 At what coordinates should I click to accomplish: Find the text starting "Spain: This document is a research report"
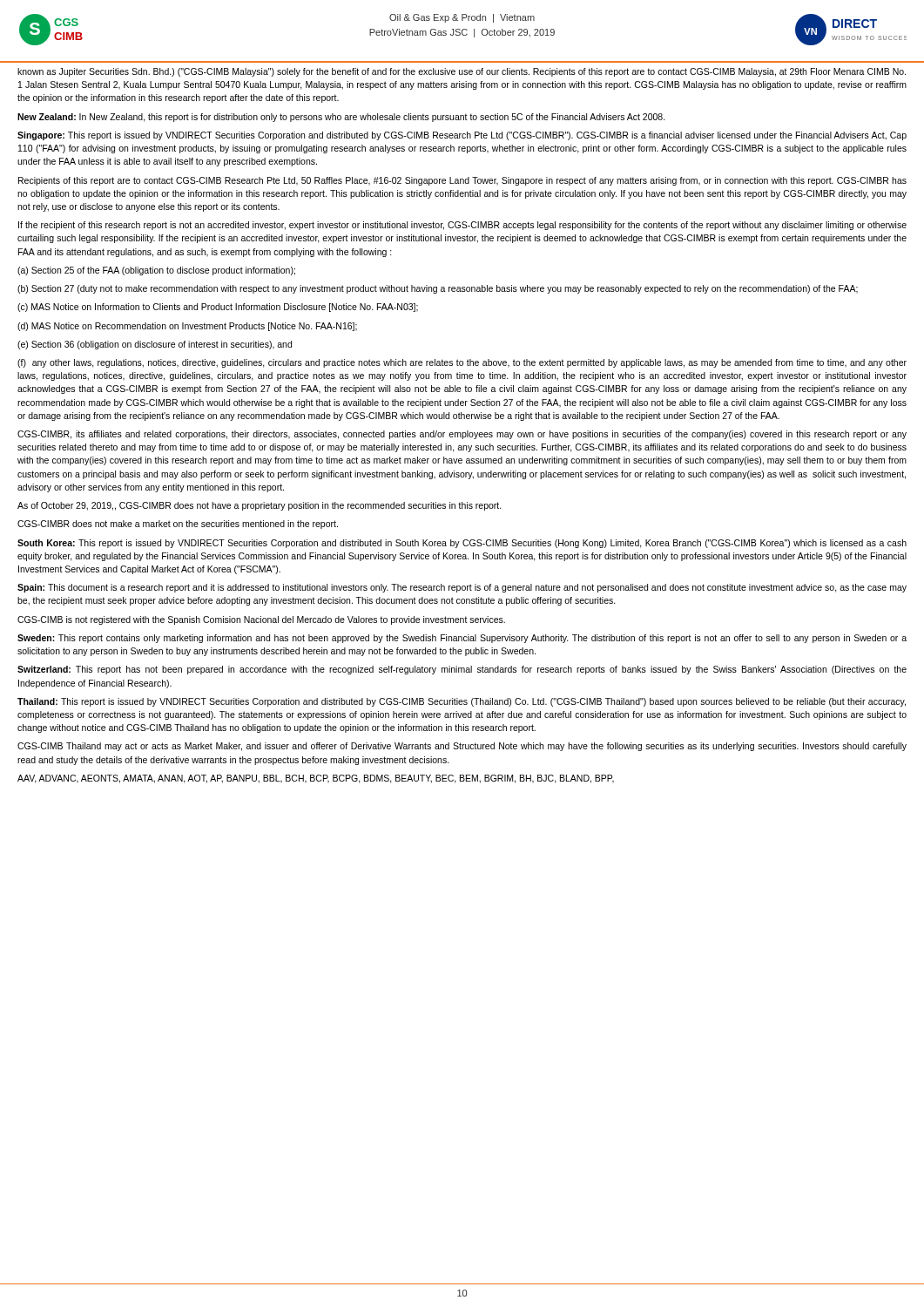[x=462, y=595]
